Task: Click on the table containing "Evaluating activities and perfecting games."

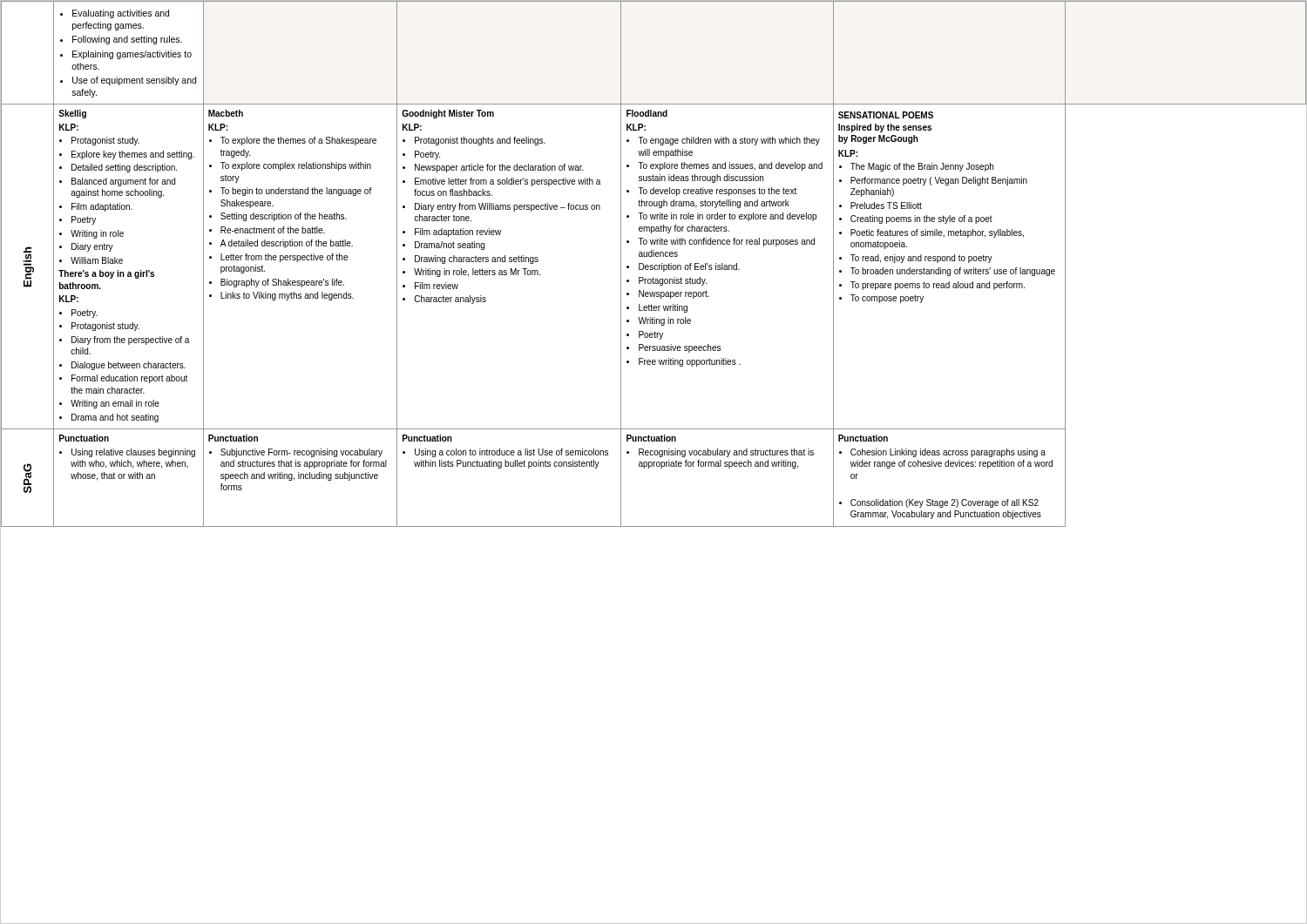Action: [x=654, y=264]
